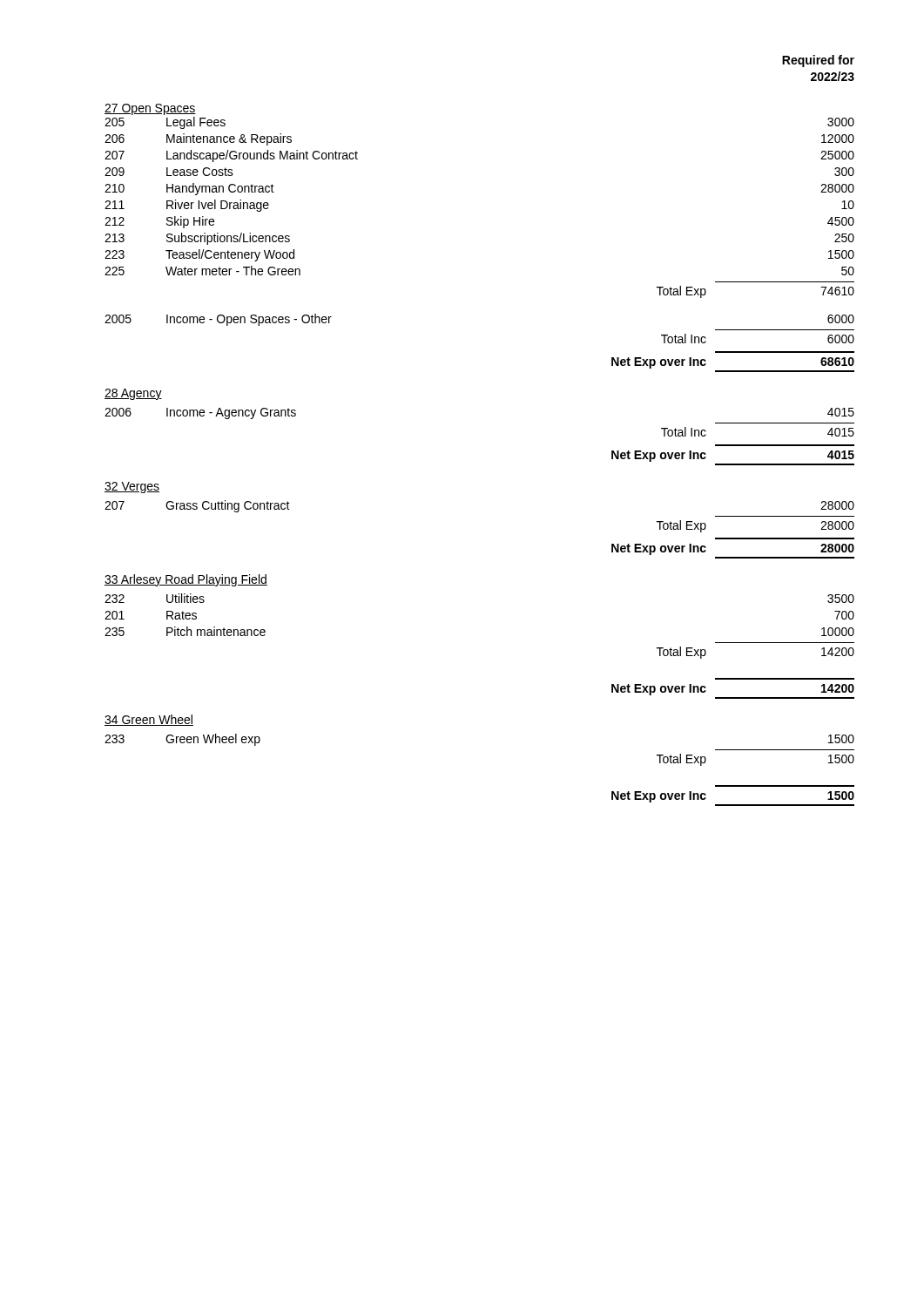This screenshot has height=1307, width=924.
Task: Where is the passage that starts "207 Grass Cutting Contract"?
Action: 229,506
